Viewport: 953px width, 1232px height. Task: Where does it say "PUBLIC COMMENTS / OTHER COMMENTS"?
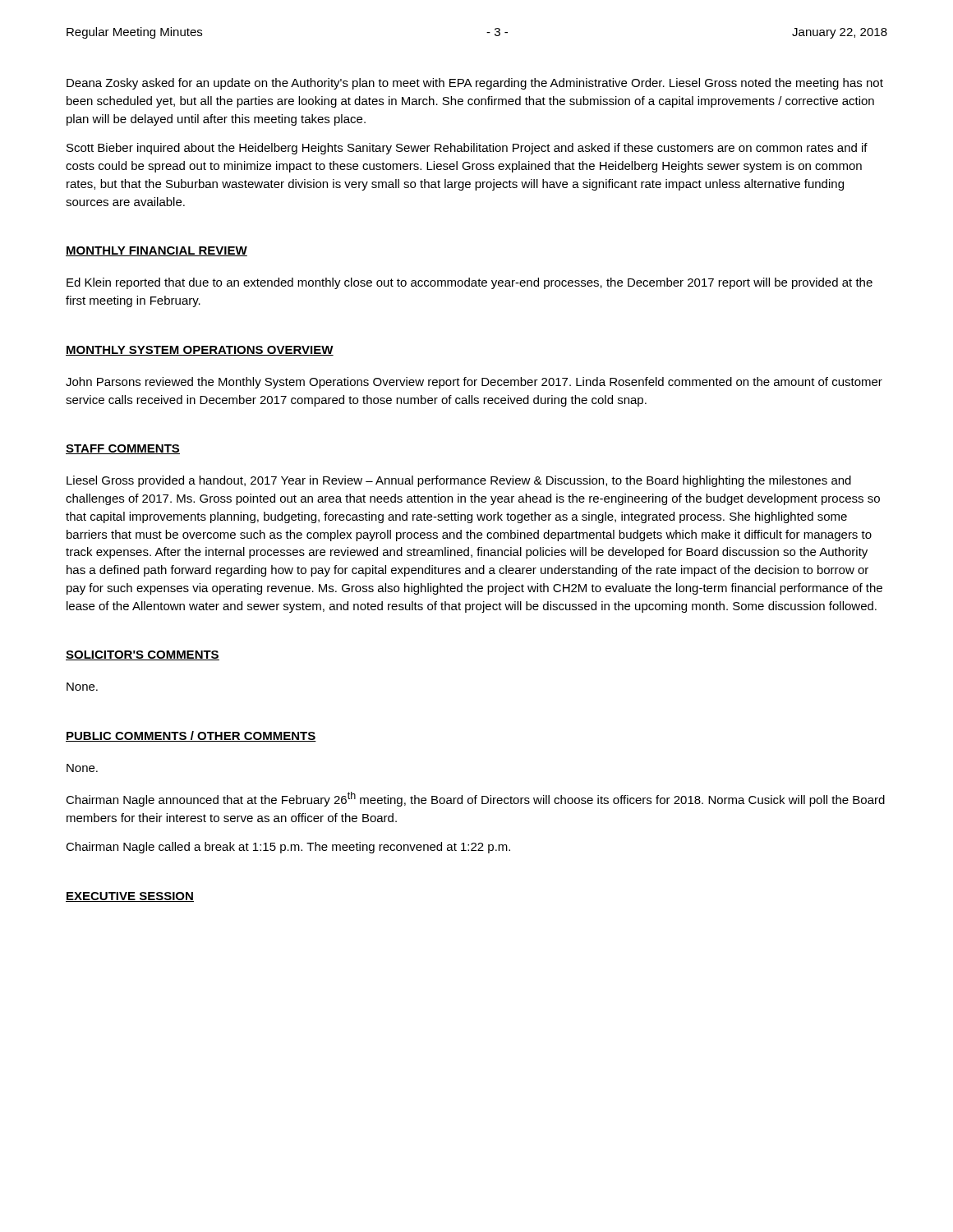point(191,736)
